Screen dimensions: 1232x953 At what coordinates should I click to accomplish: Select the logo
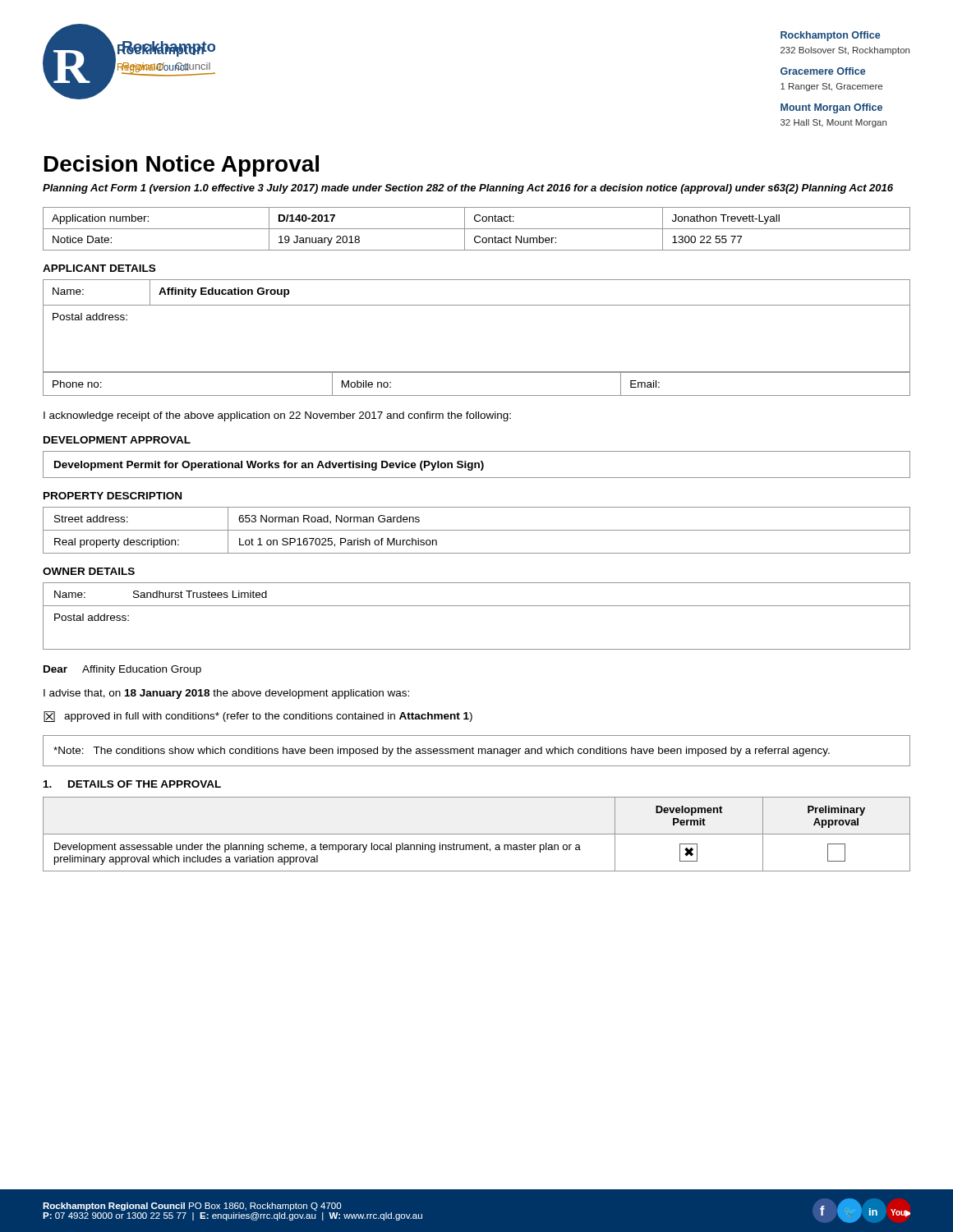(133, 61)
